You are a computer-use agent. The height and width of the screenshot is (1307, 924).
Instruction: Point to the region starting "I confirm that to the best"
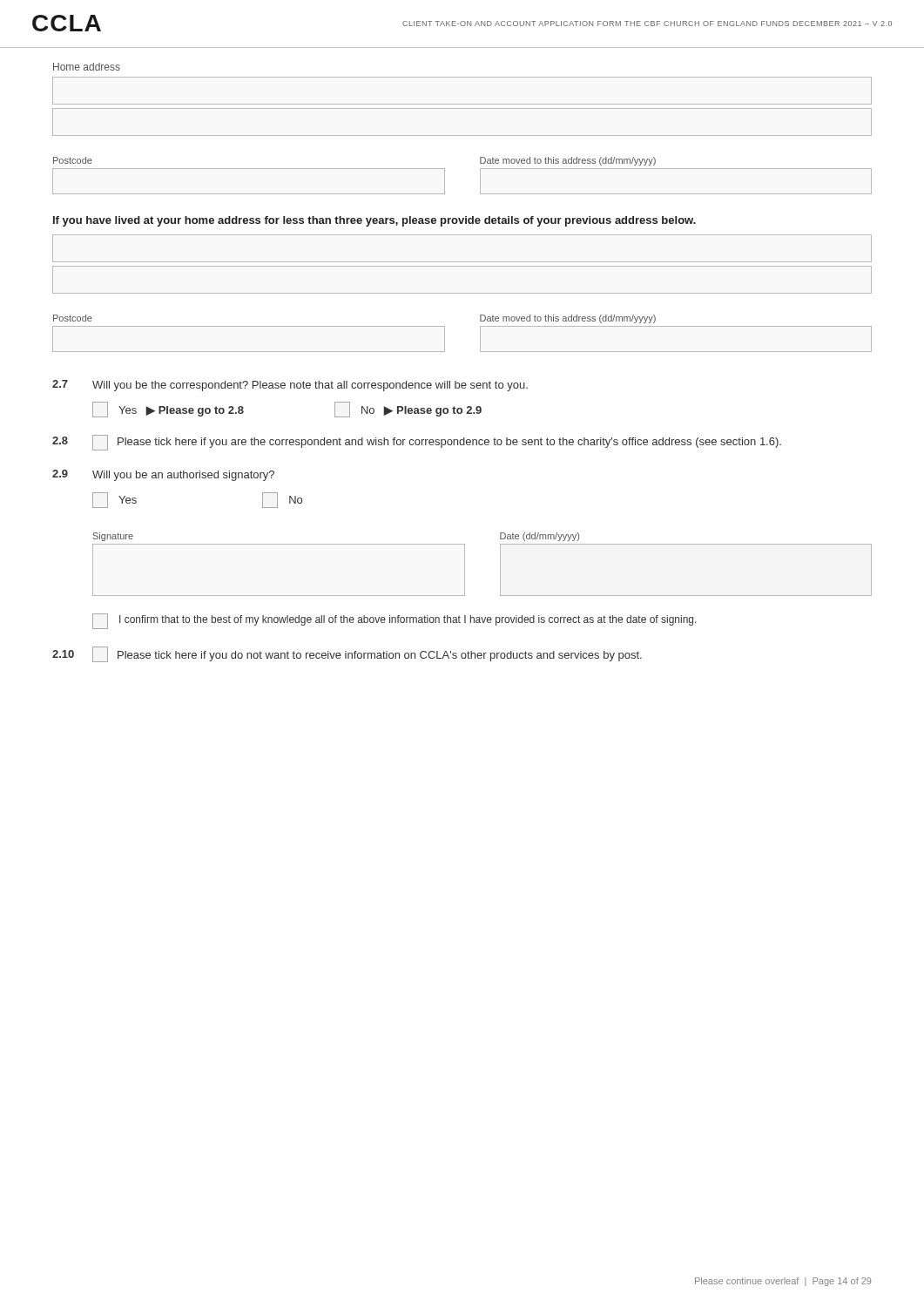tap(395, 620)
